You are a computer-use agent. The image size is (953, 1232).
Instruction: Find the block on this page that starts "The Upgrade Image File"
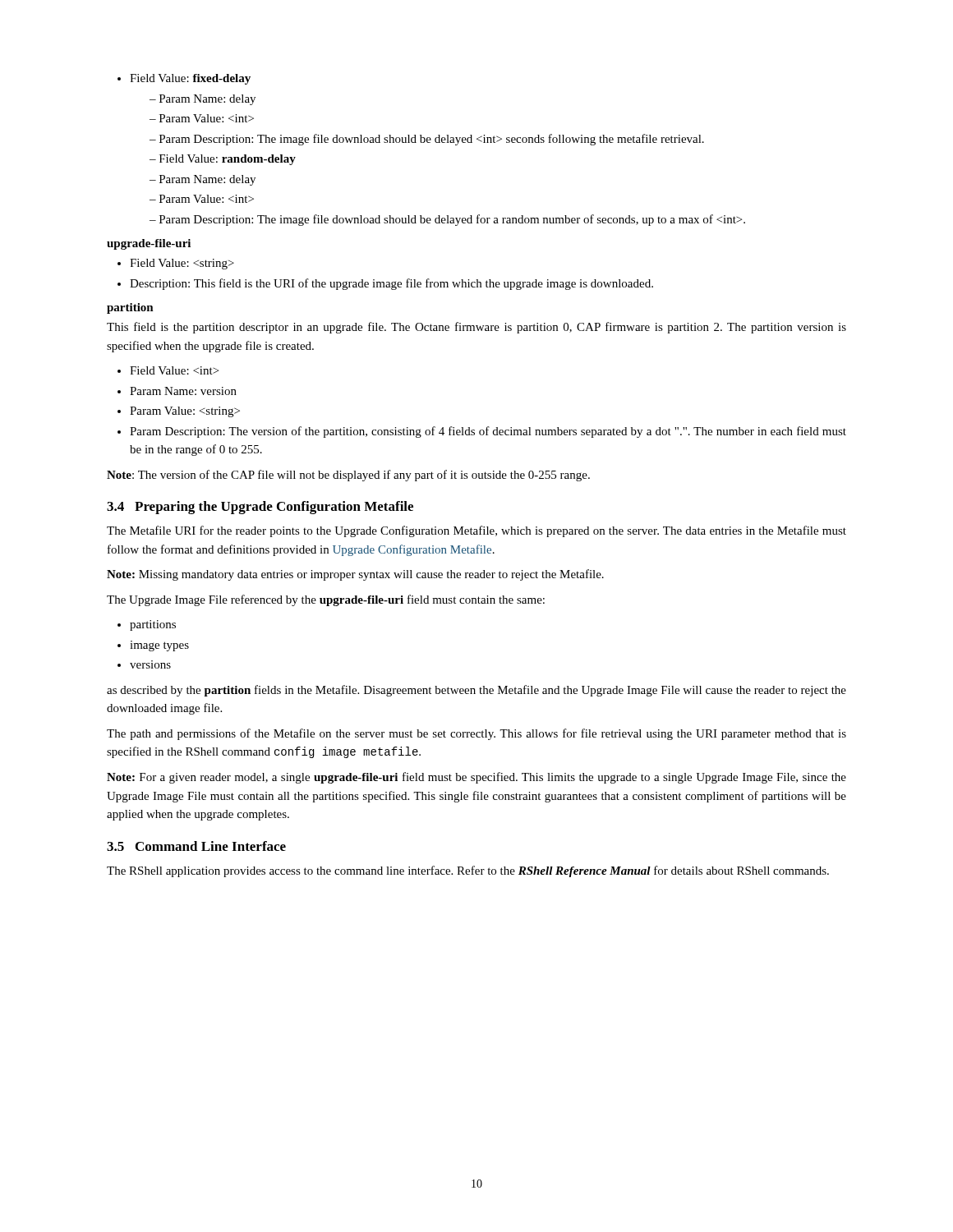476,599
